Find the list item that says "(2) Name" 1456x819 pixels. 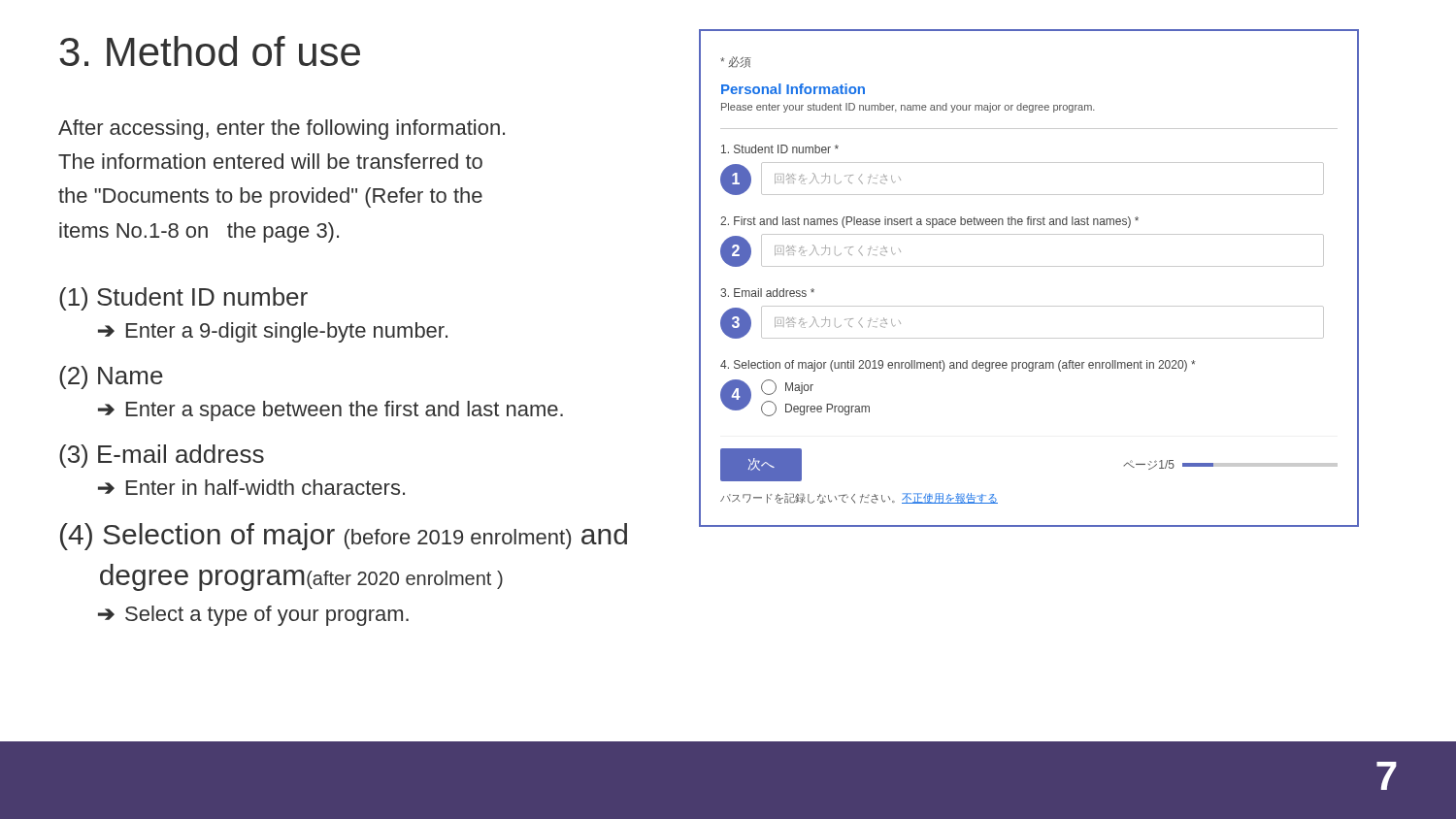tap(111, 377)
